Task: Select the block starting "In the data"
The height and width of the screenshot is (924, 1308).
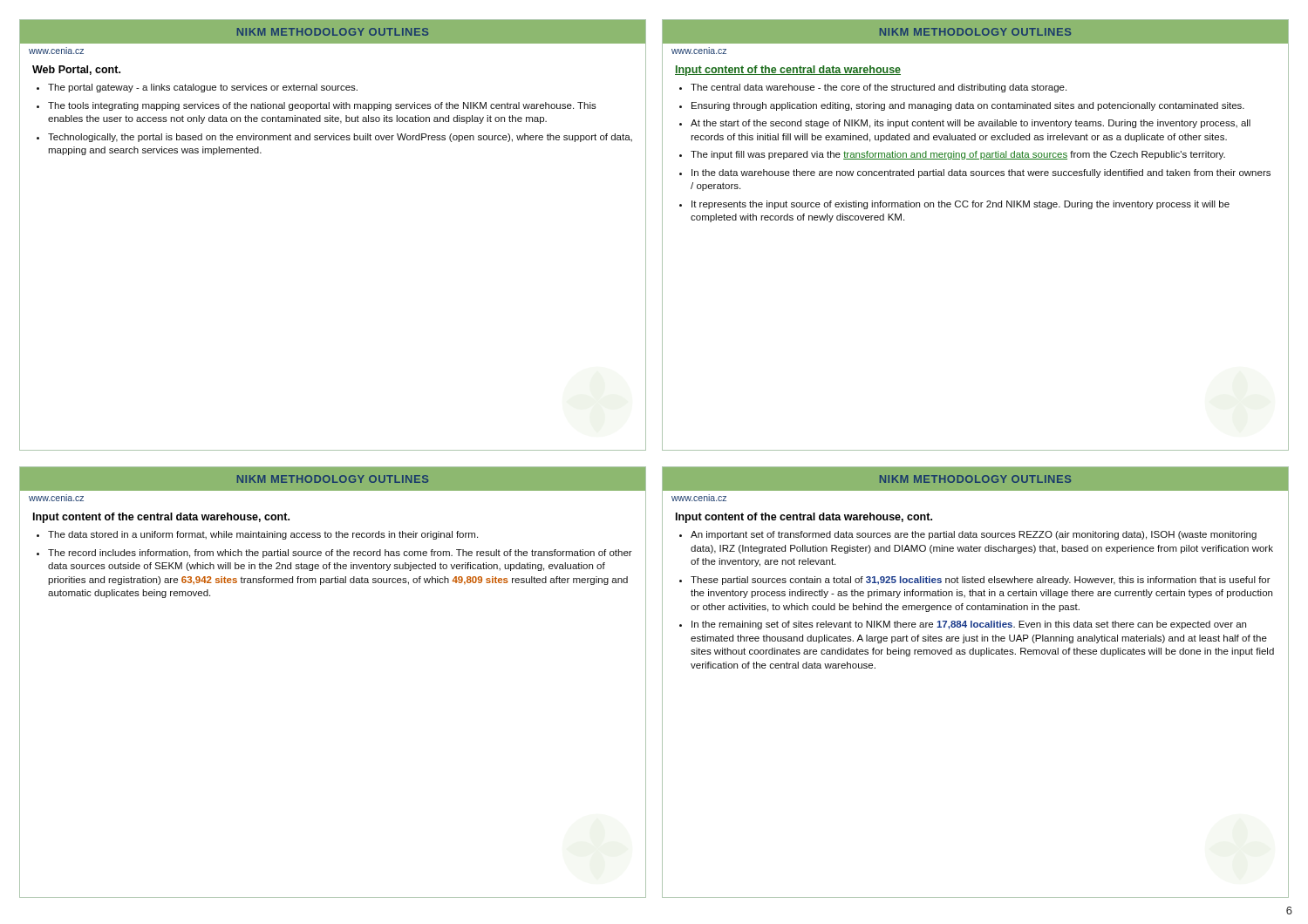Action: click(x=981, y=179)
